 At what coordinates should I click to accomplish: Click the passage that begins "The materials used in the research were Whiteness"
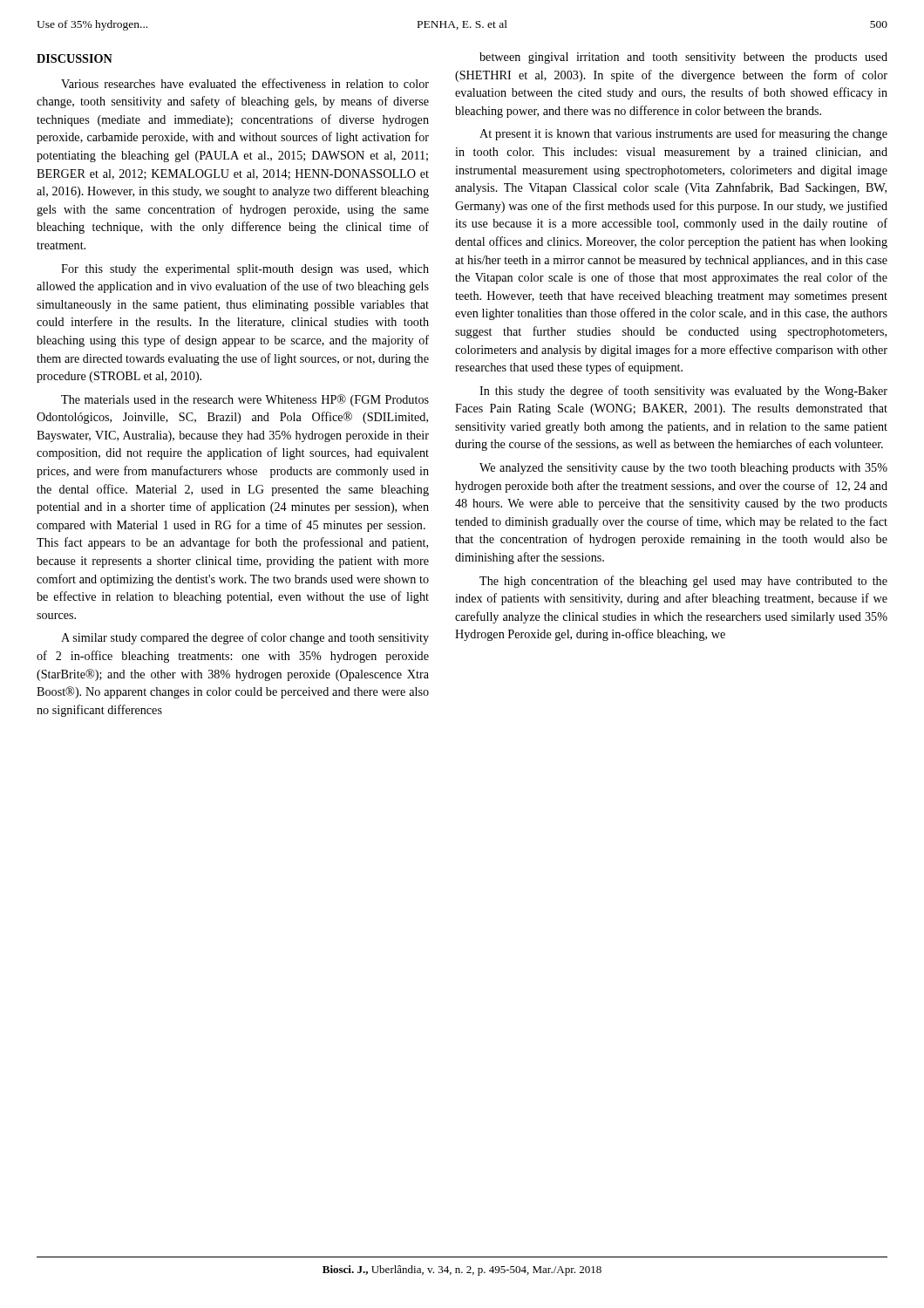[233, 507]
